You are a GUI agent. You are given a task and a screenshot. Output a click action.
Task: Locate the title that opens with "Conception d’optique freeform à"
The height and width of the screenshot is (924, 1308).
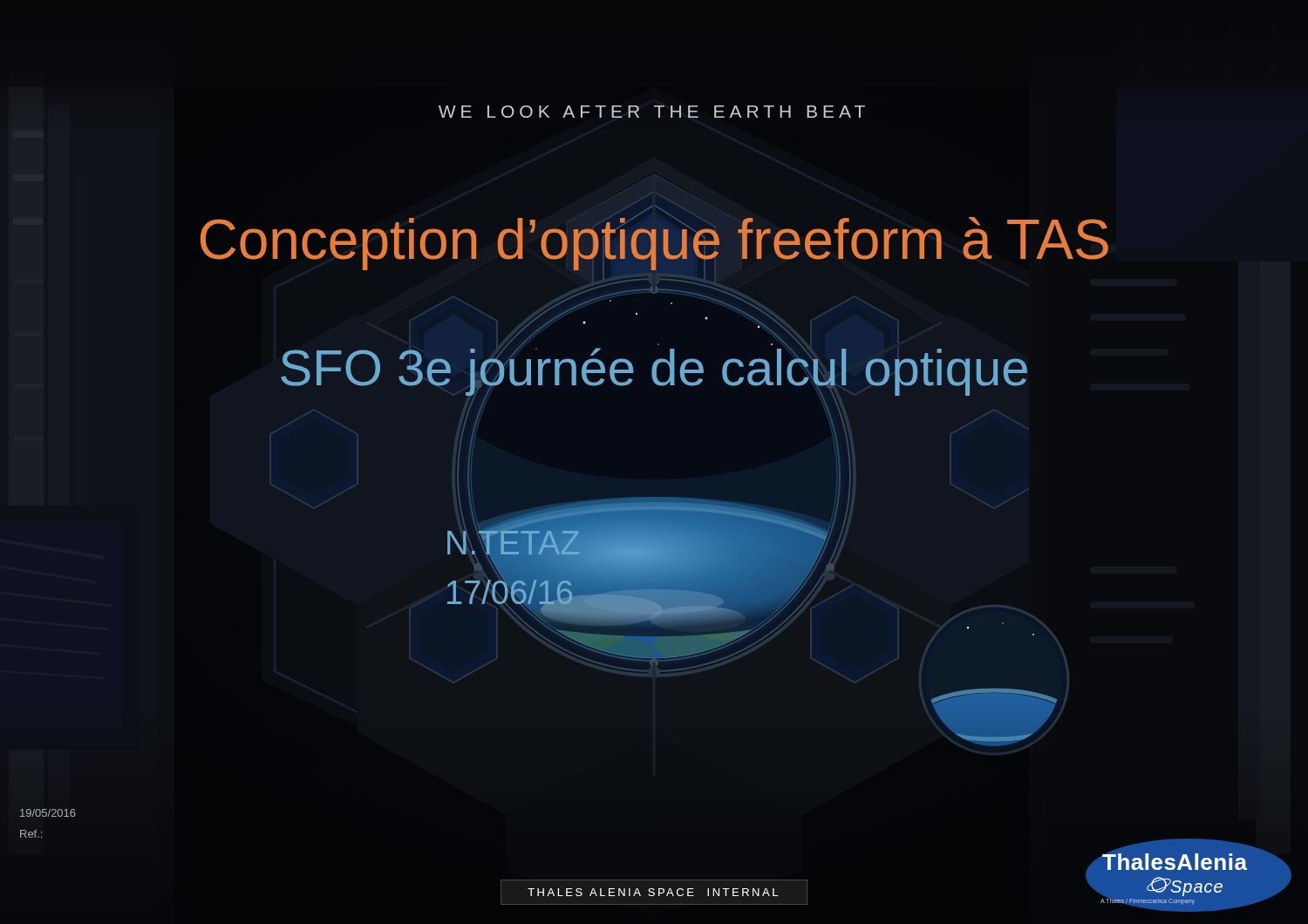654,240
